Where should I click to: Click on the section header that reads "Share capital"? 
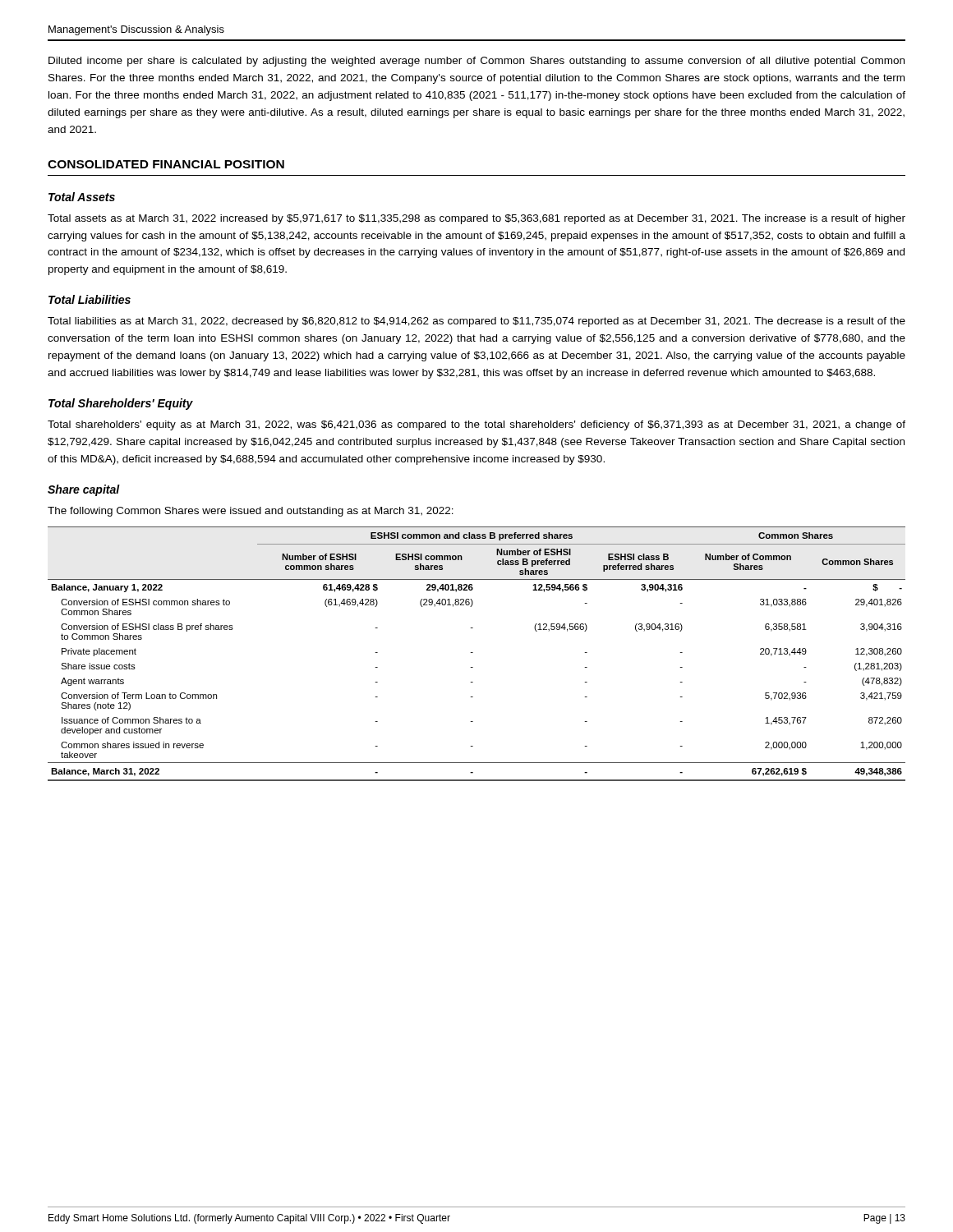pyautogui.click(x=83, y=489)
